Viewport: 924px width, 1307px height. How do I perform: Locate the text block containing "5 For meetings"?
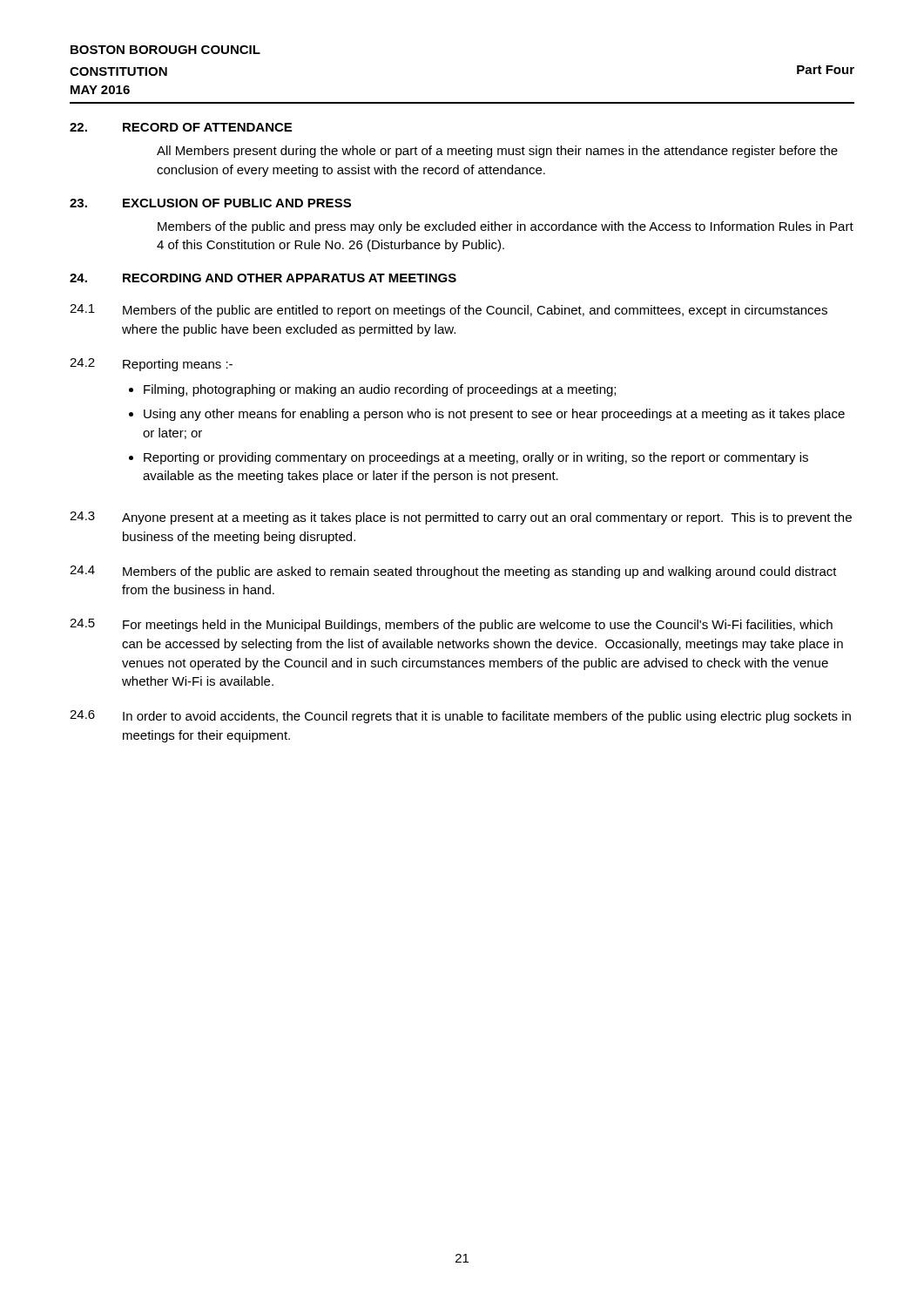click(x=462, y=653)
